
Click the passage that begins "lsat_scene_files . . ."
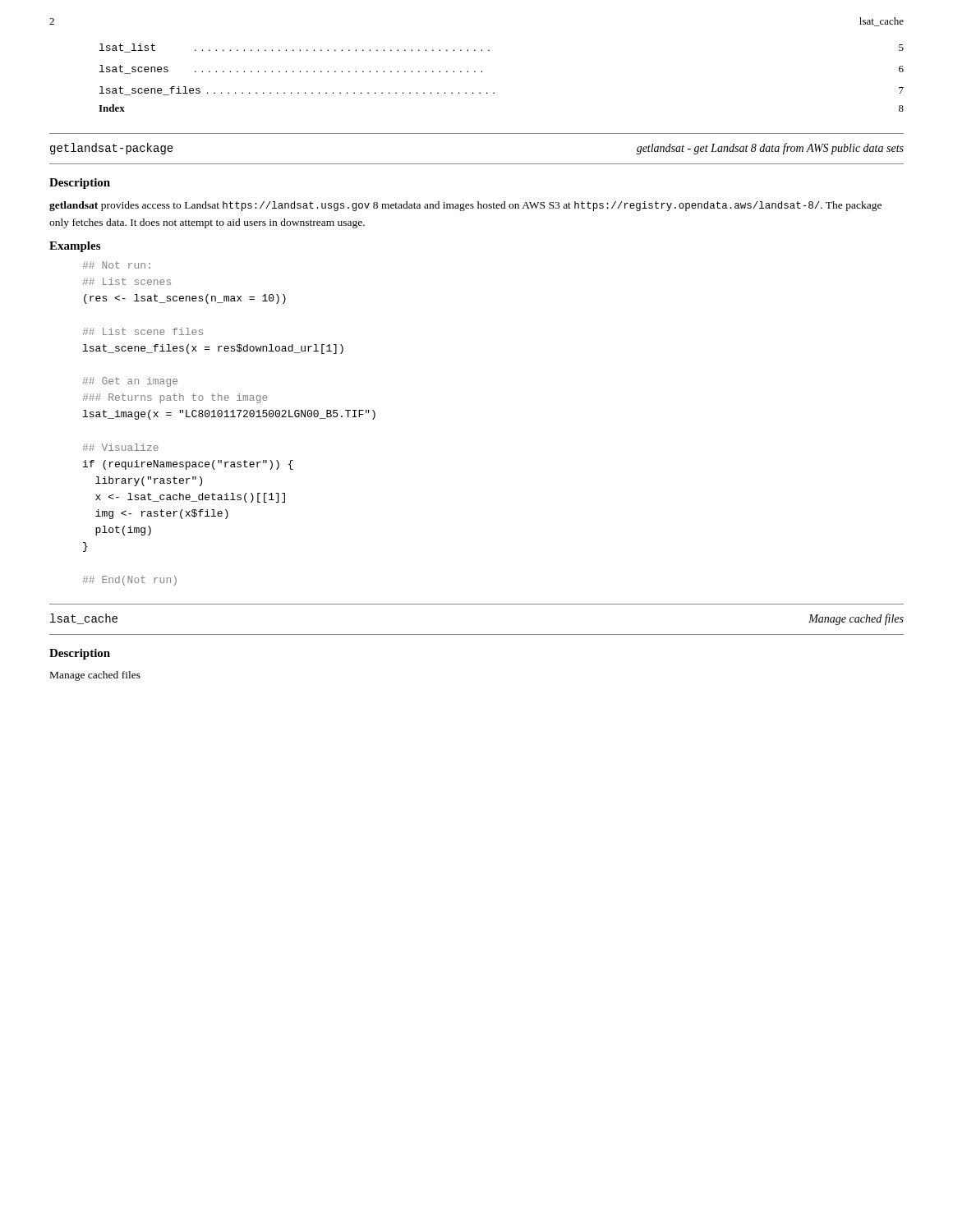(501, 90)
